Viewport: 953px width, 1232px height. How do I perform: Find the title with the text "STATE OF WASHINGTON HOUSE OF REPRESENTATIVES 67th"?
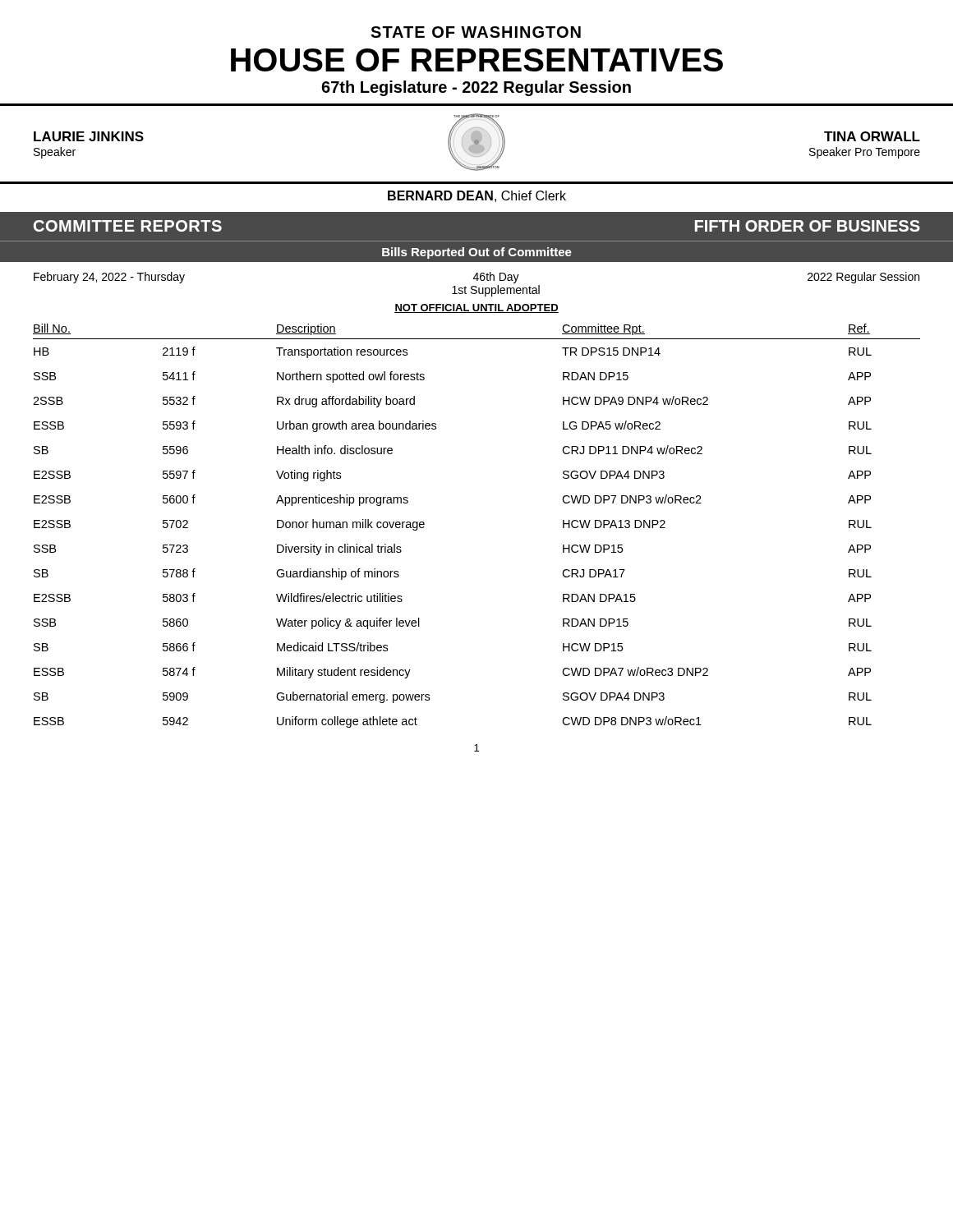[x=476, y=60]
